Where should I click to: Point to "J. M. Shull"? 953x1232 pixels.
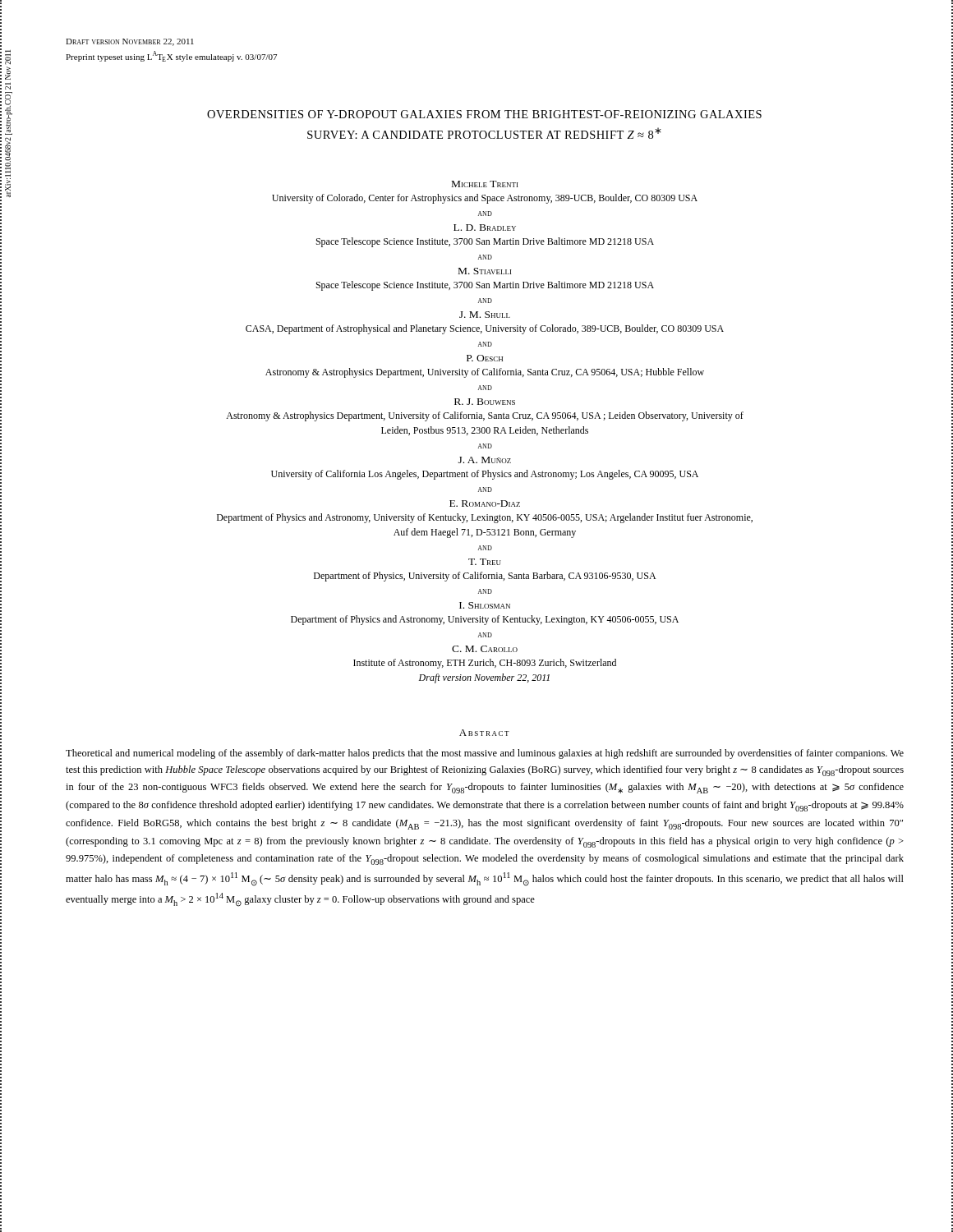click(x=485, y=314)
